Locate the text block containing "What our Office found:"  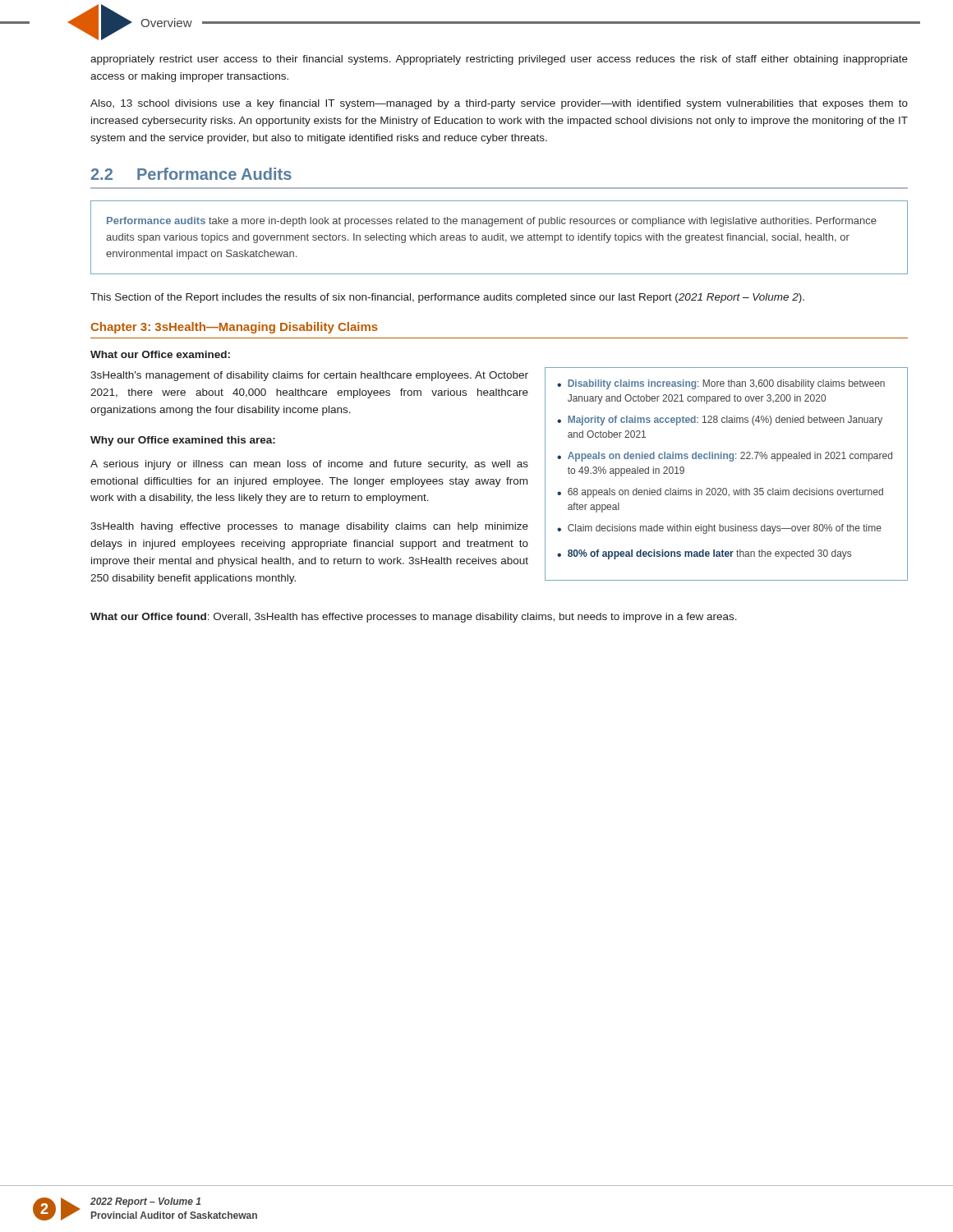[414, 616]
